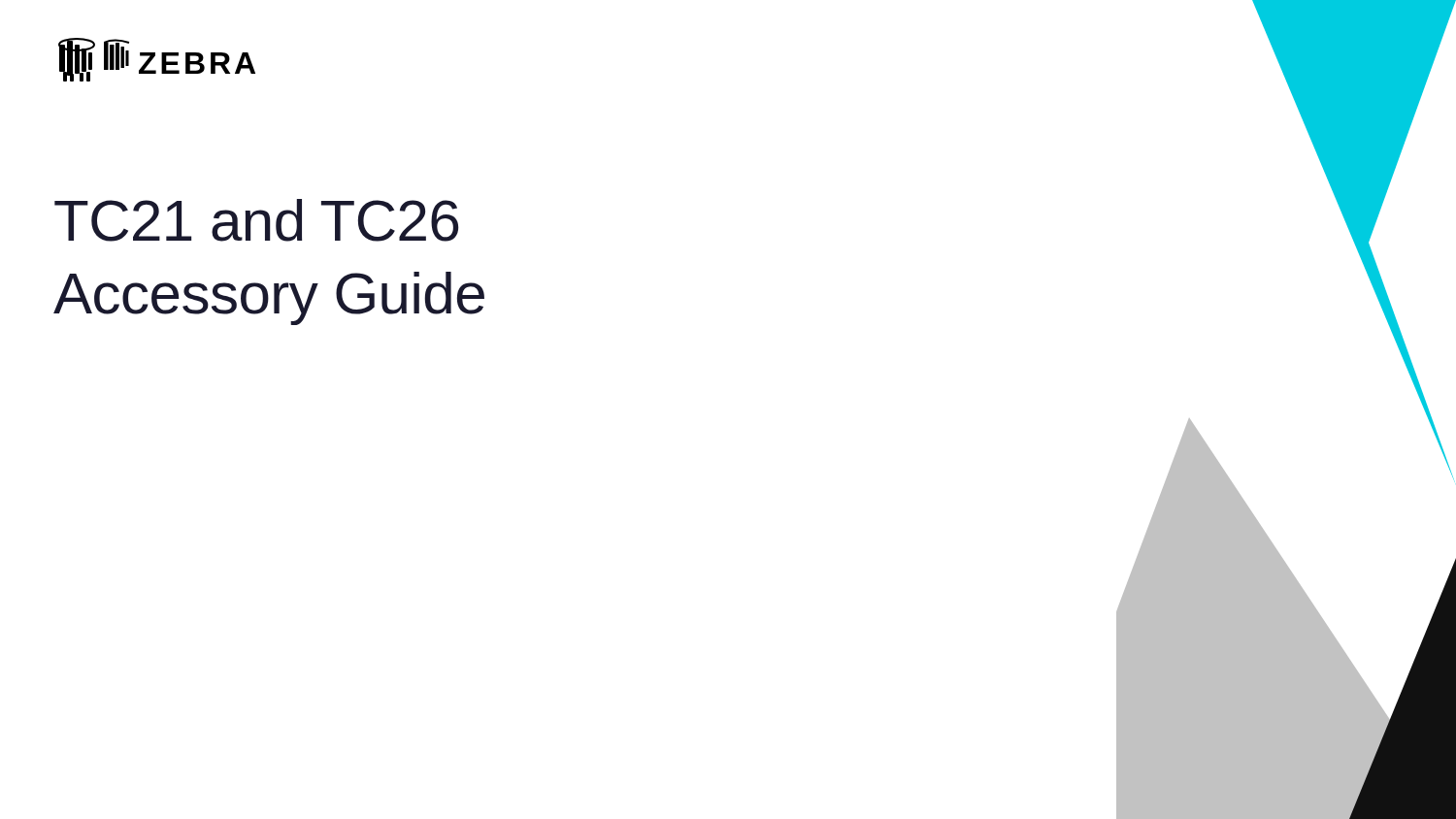Screen dimensions: 819x1456
Task: Select the illustration
Action: tap(1286, 410)
